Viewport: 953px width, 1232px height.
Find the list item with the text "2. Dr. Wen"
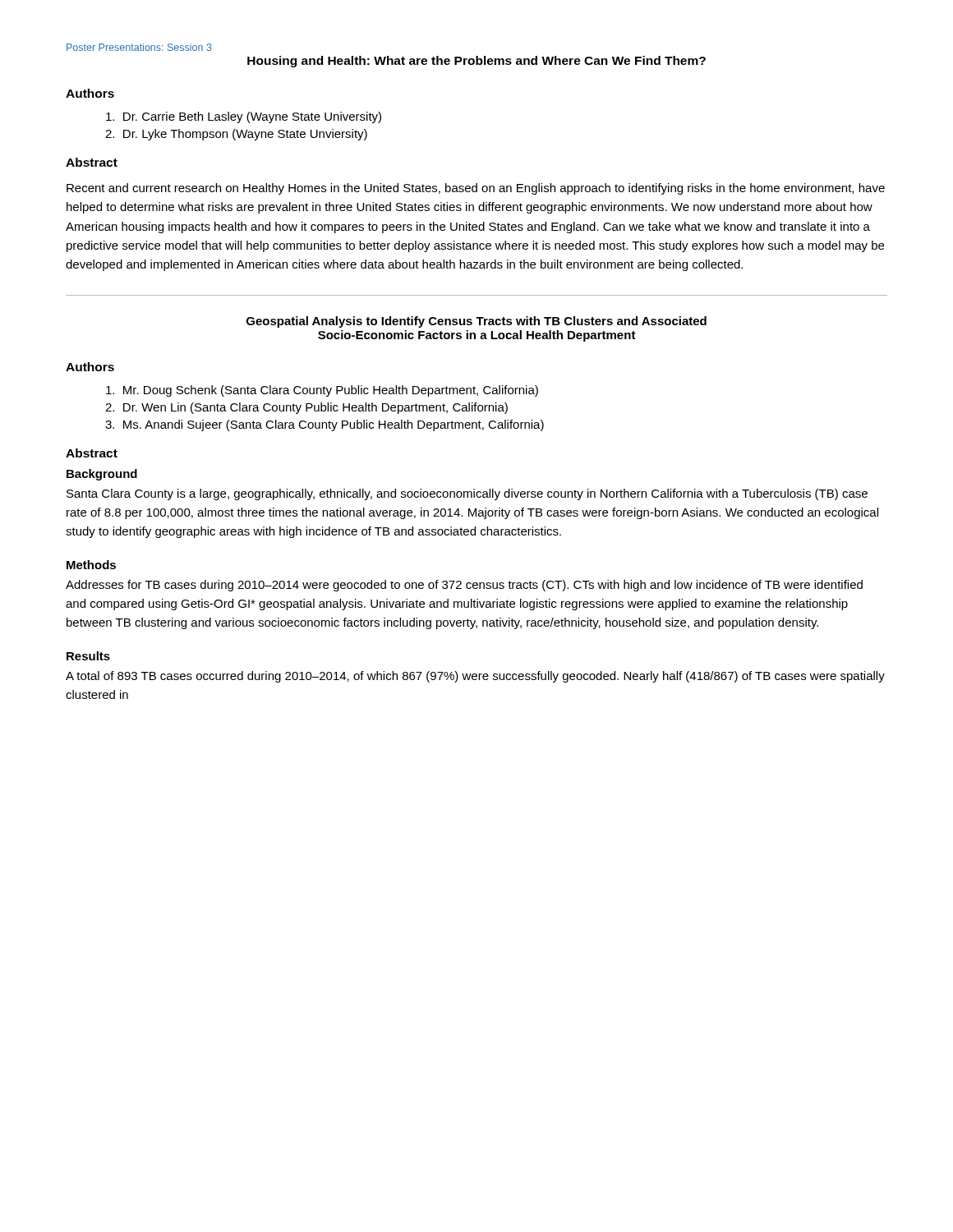307,407
